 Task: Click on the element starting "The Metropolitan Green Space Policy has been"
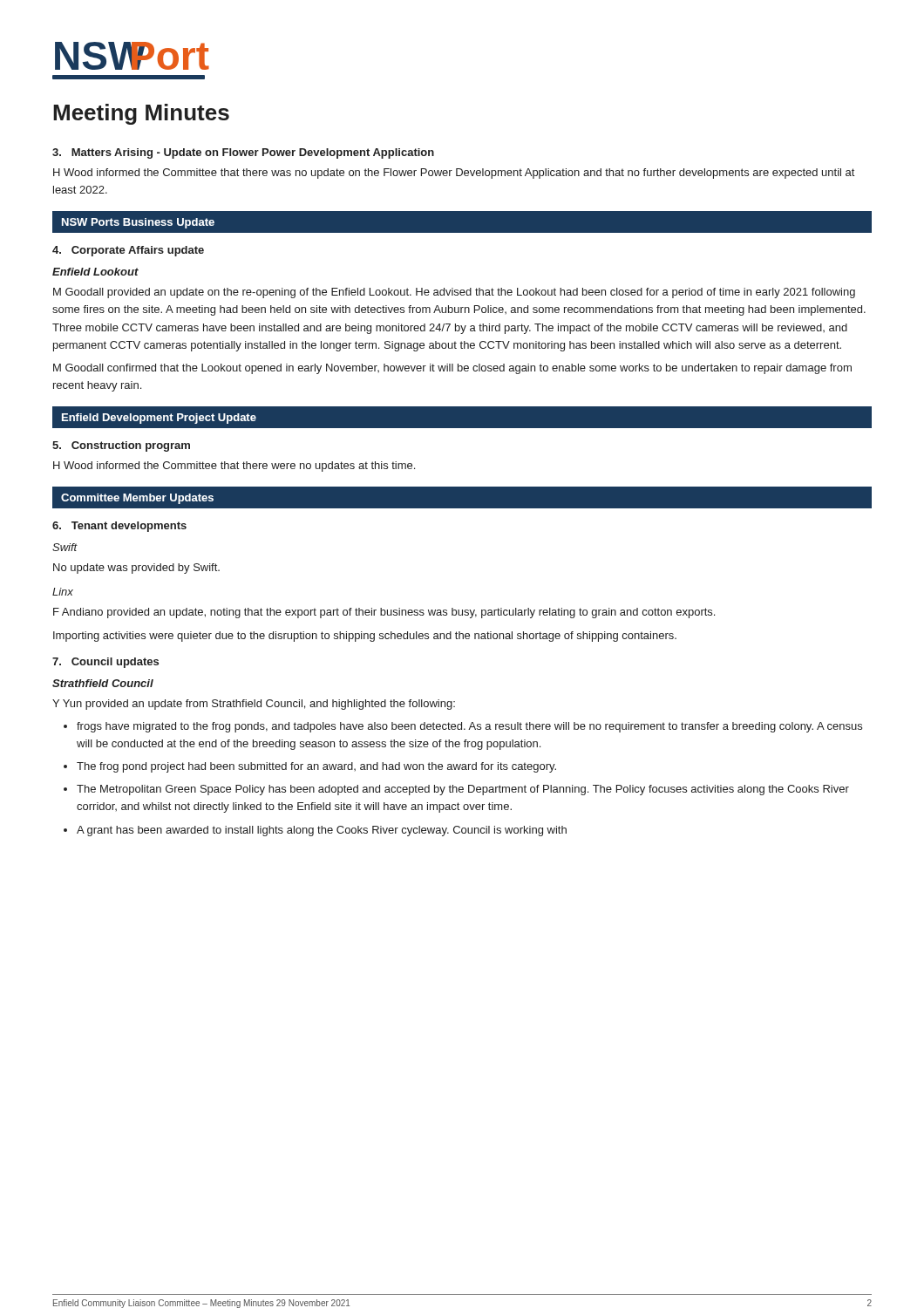463,798
